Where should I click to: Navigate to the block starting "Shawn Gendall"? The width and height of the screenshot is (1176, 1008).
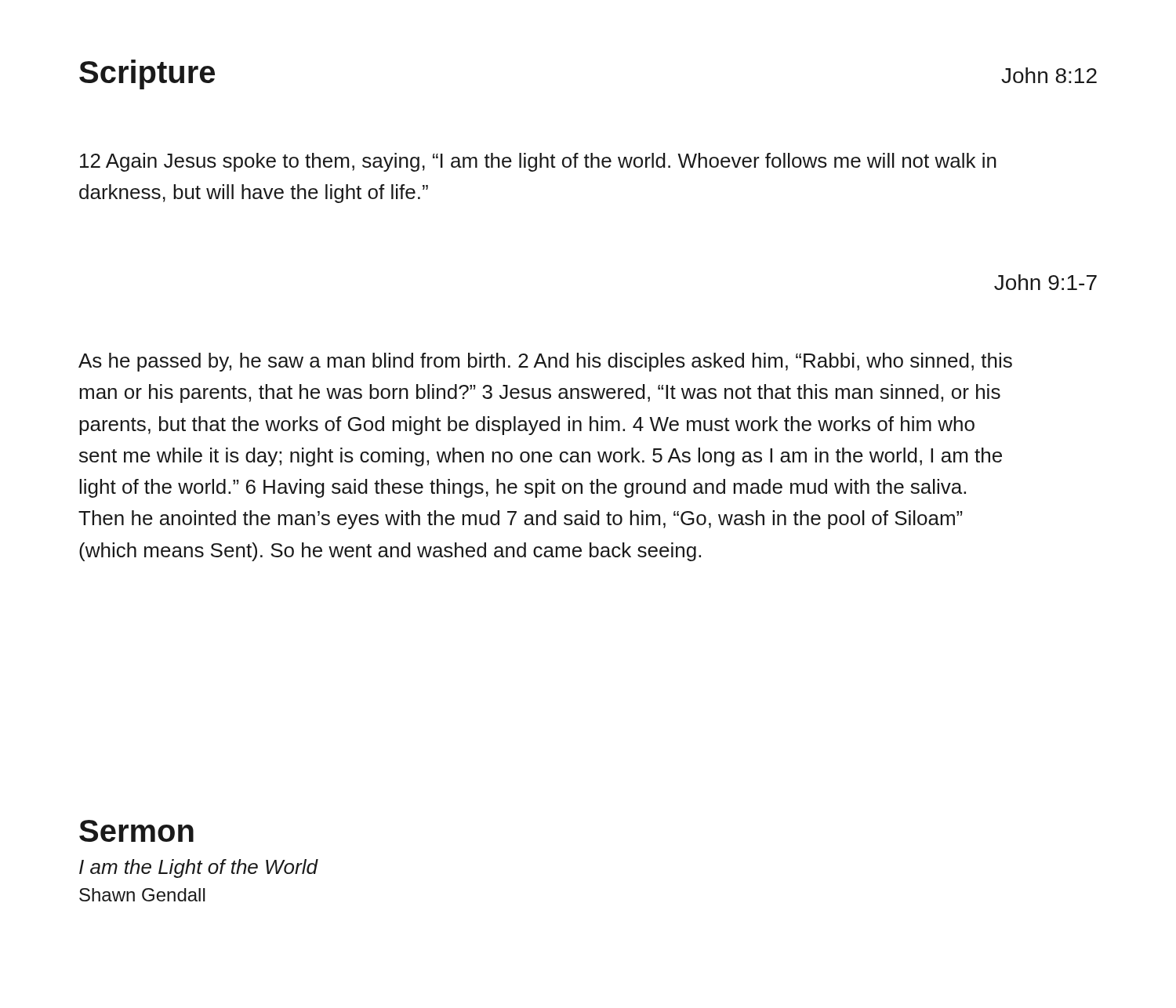click(x=142, y=895)
